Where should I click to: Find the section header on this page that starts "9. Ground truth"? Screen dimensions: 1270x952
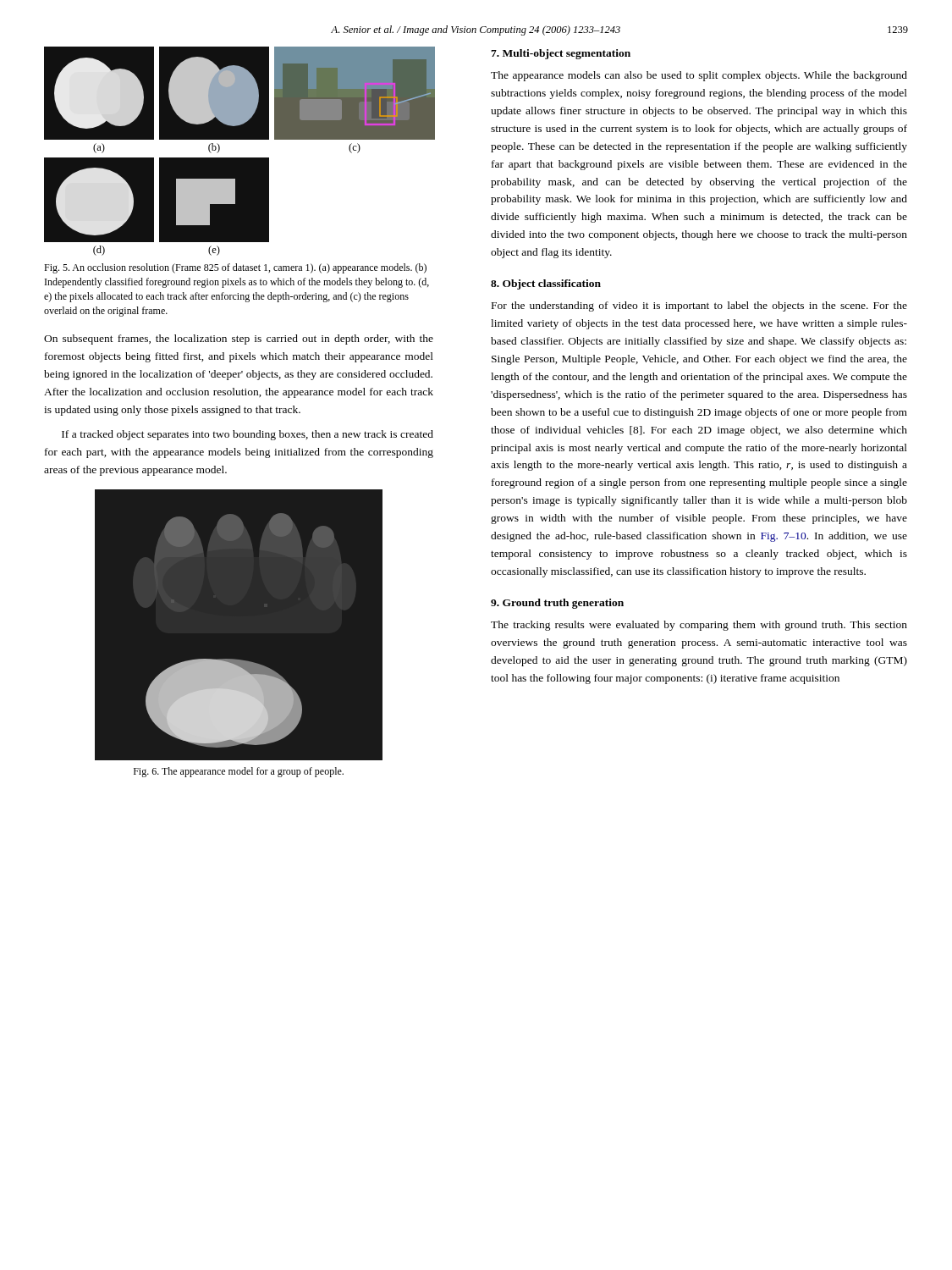coord(557,602)
